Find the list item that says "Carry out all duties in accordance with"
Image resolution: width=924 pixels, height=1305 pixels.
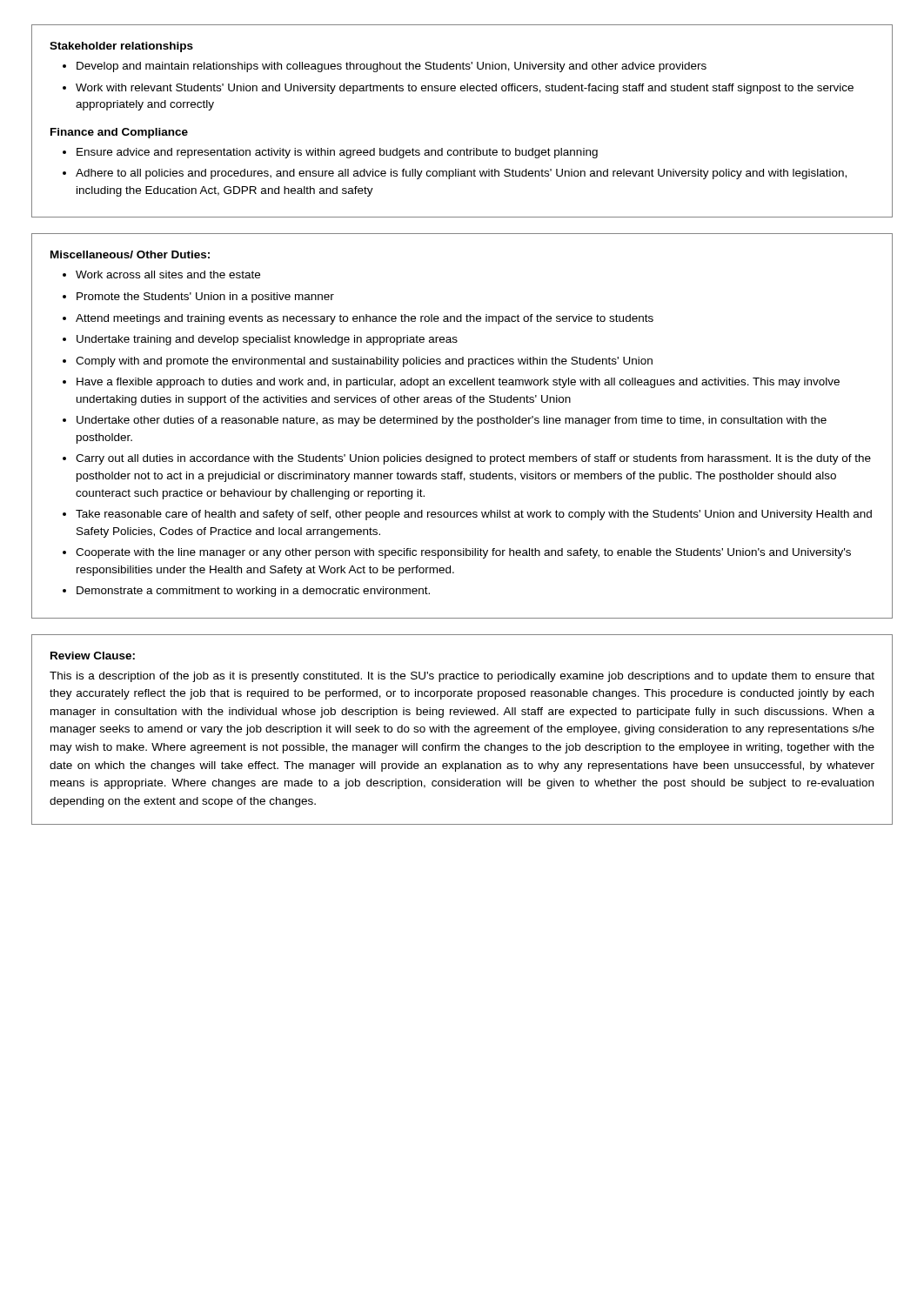[x=473, y=475]
